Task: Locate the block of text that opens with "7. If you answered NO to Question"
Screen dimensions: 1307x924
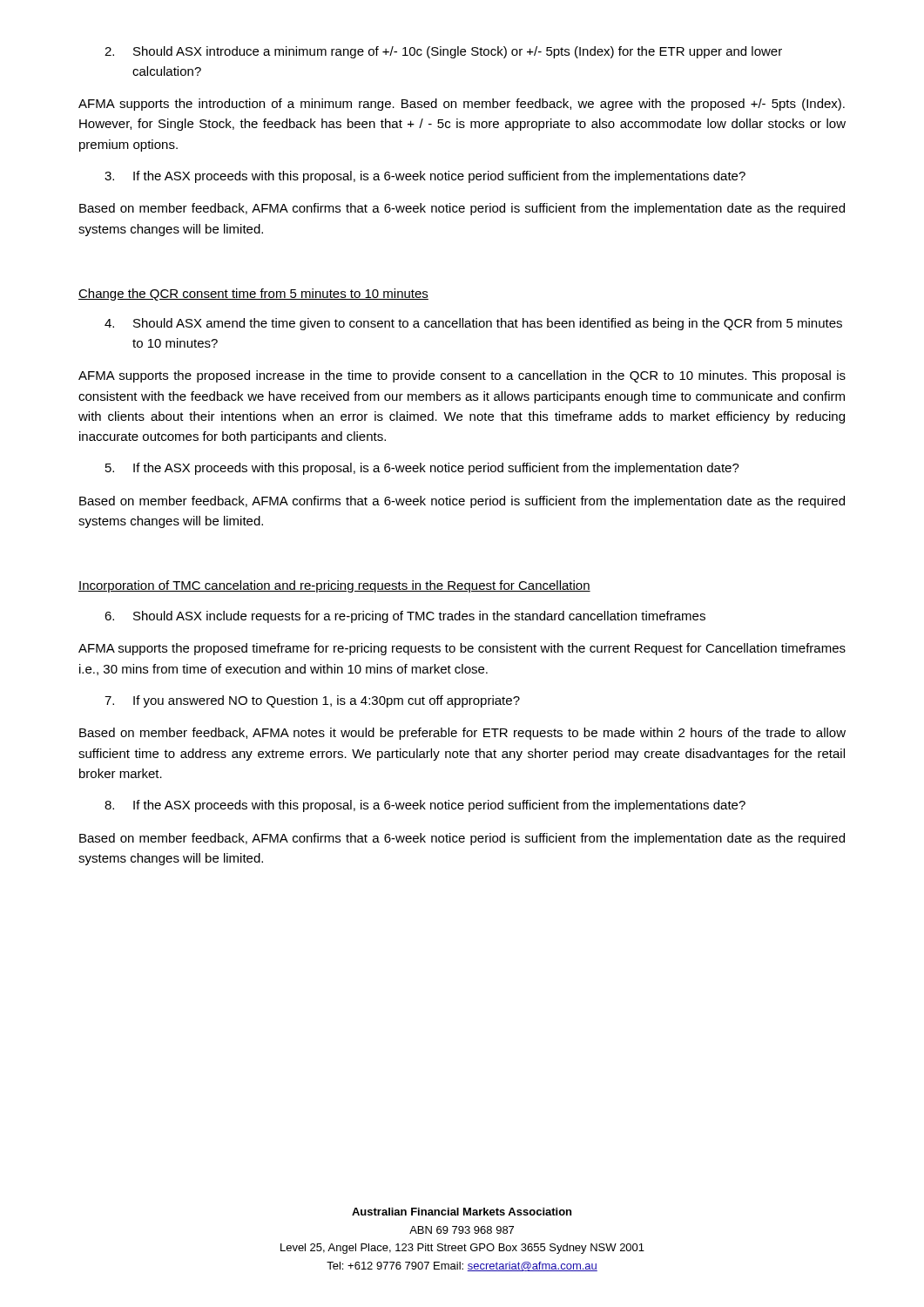Action: [x=312, y=701]
